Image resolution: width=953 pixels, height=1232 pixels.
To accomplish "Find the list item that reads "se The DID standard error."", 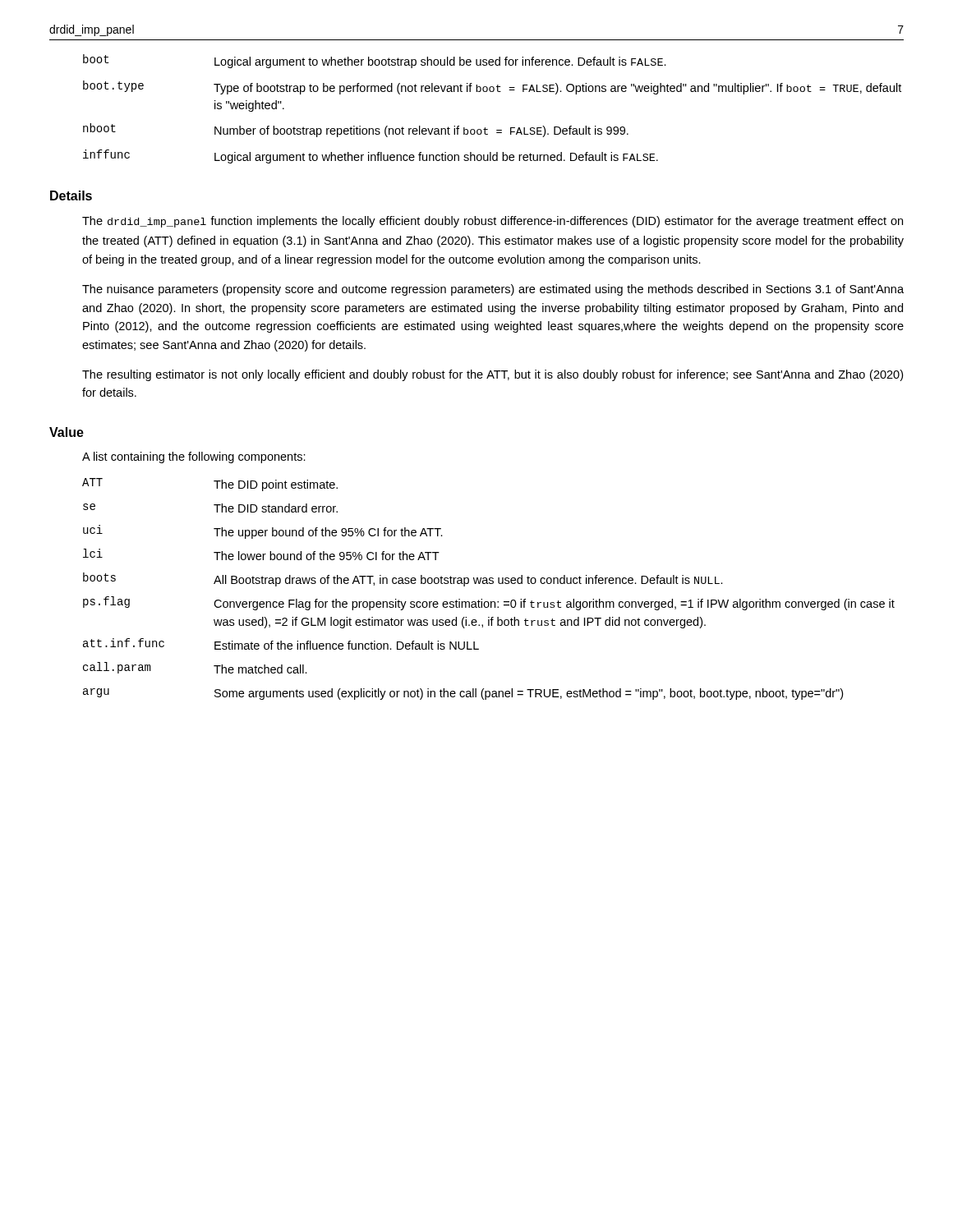I will [x=86, y=507].
